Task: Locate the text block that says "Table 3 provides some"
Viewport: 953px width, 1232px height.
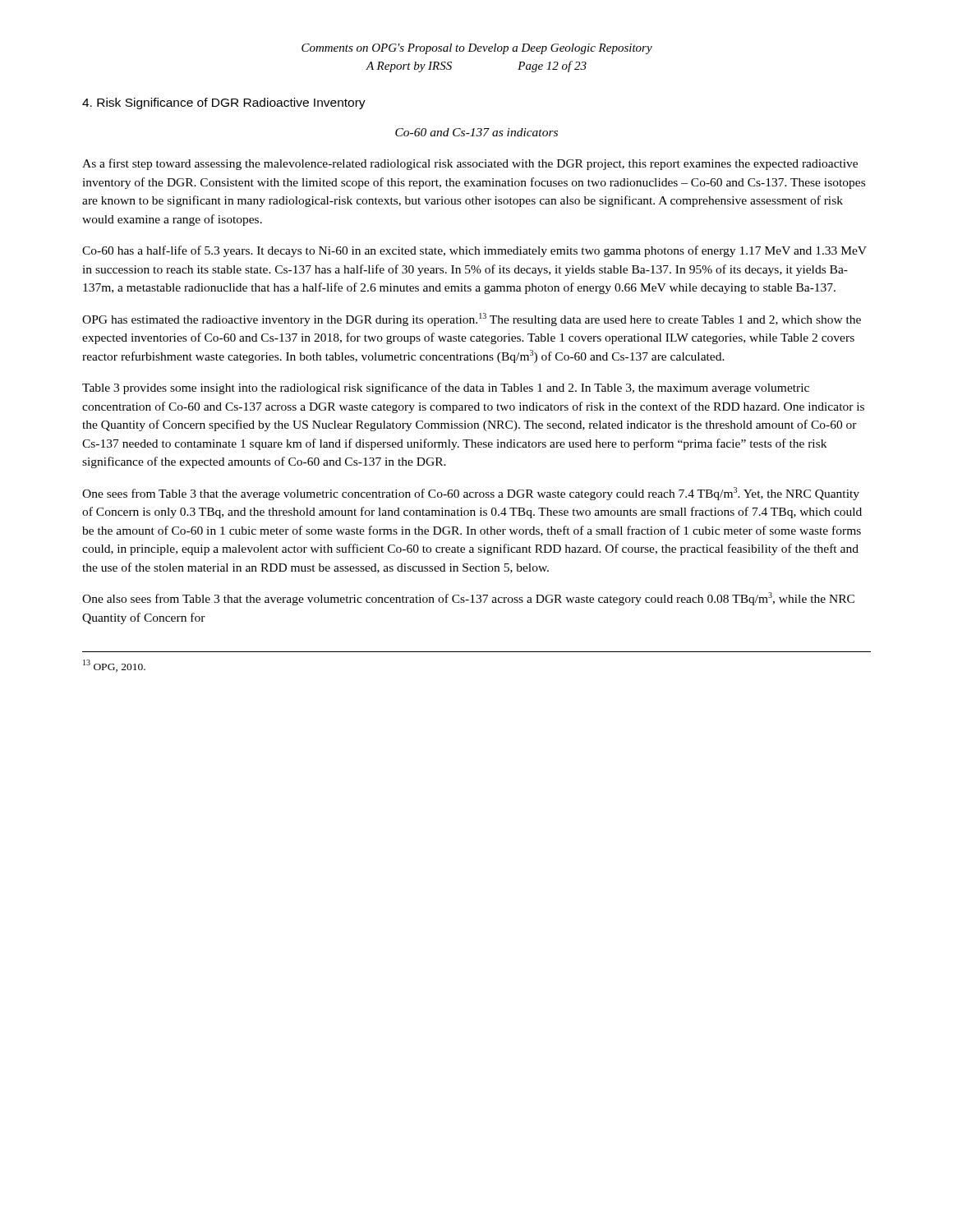Action: (473, 425)
